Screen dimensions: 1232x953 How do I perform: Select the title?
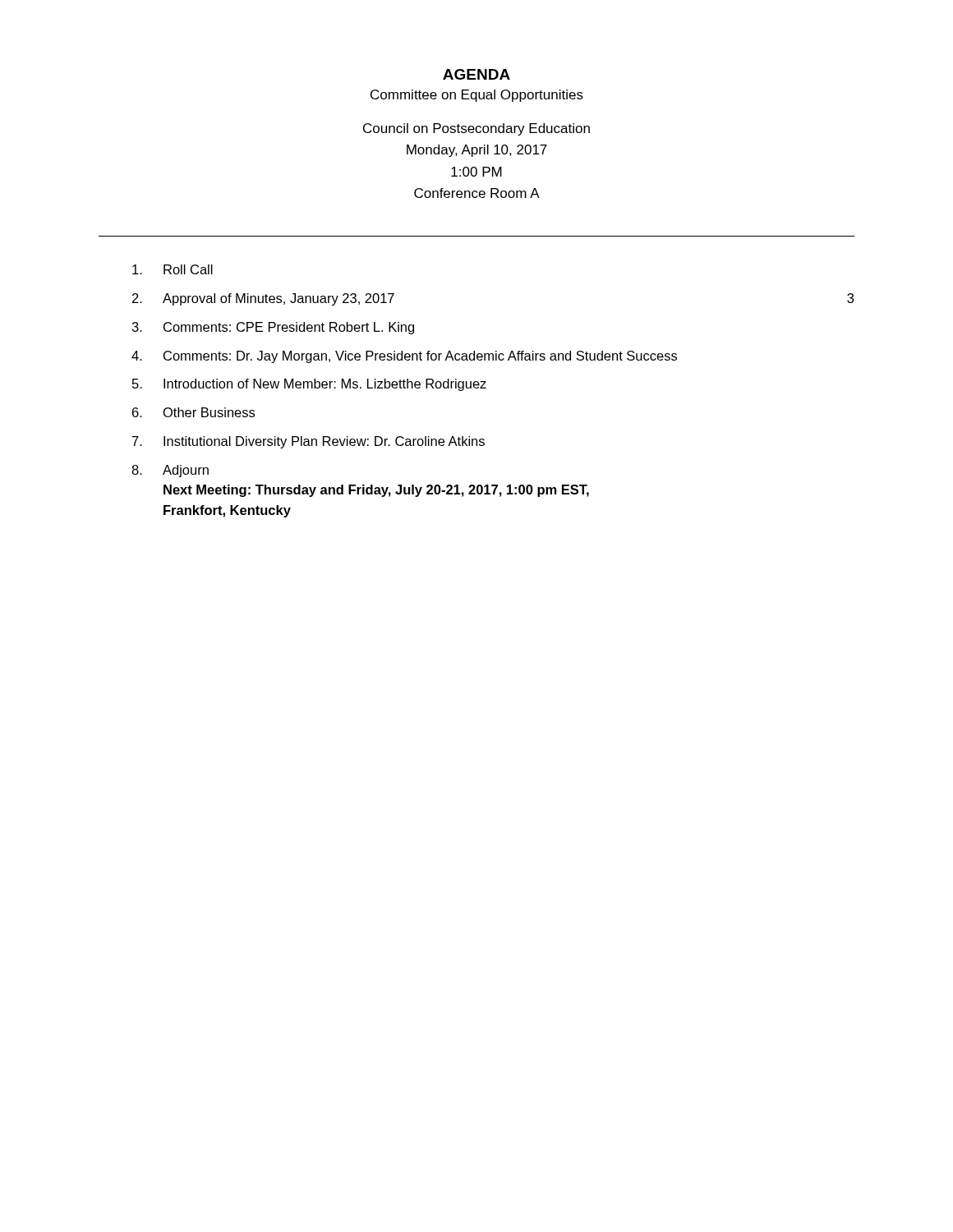click(476, 74)
